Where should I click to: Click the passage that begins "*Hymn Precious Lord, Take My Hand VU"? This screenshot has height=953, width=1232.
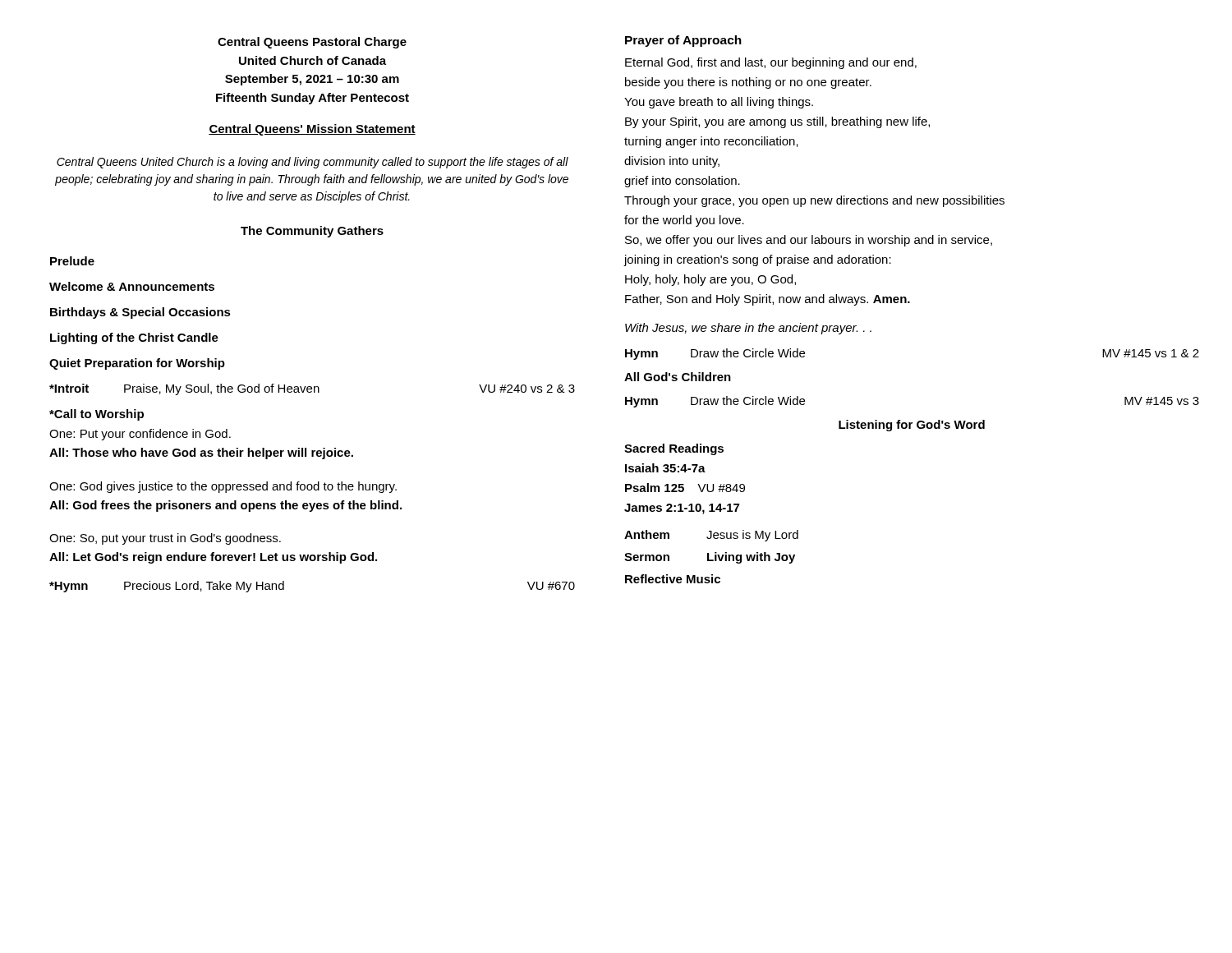pos(66,586)
